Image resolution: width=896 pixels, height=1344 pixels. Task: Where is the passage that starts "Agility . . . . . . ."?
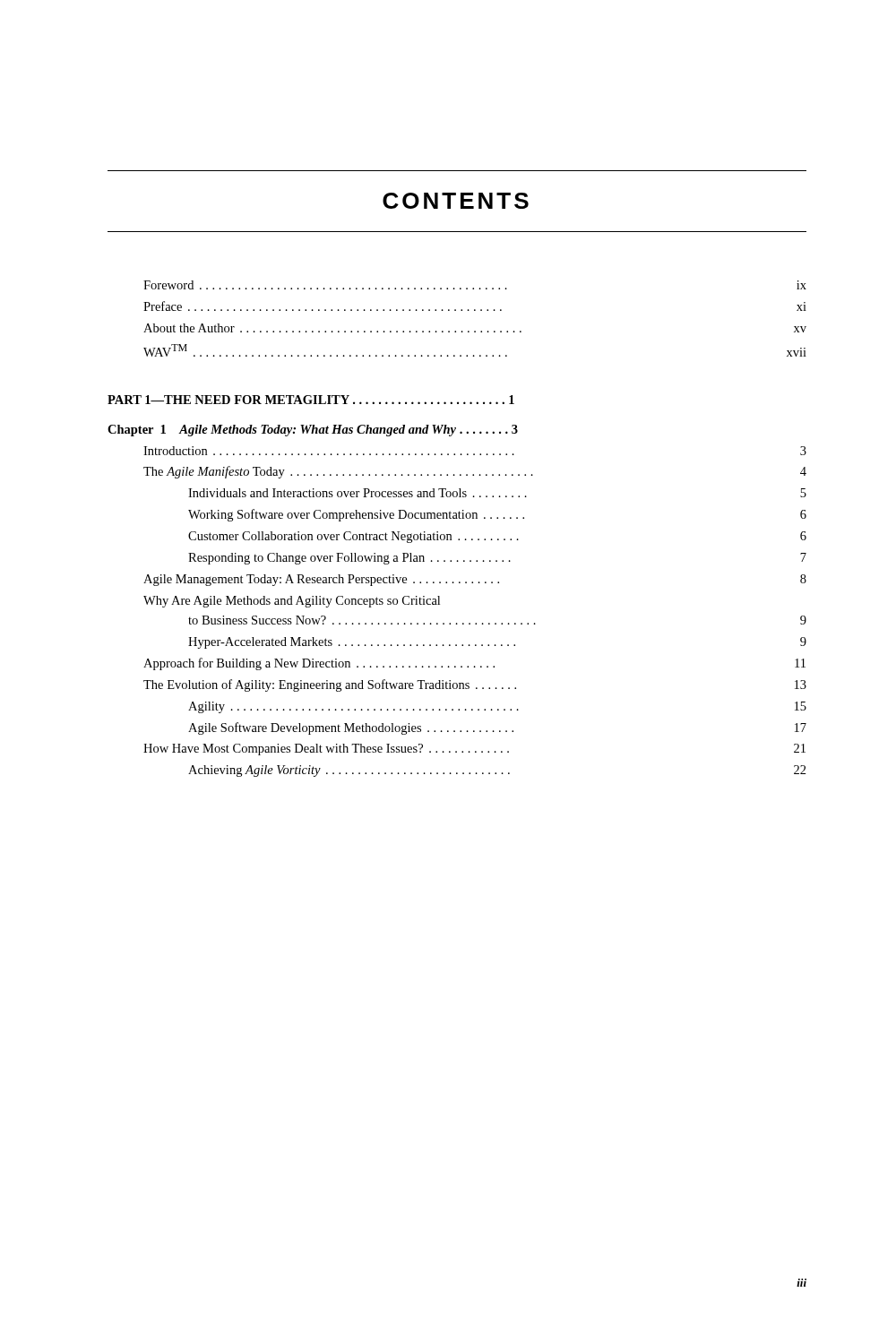(497, 707)
